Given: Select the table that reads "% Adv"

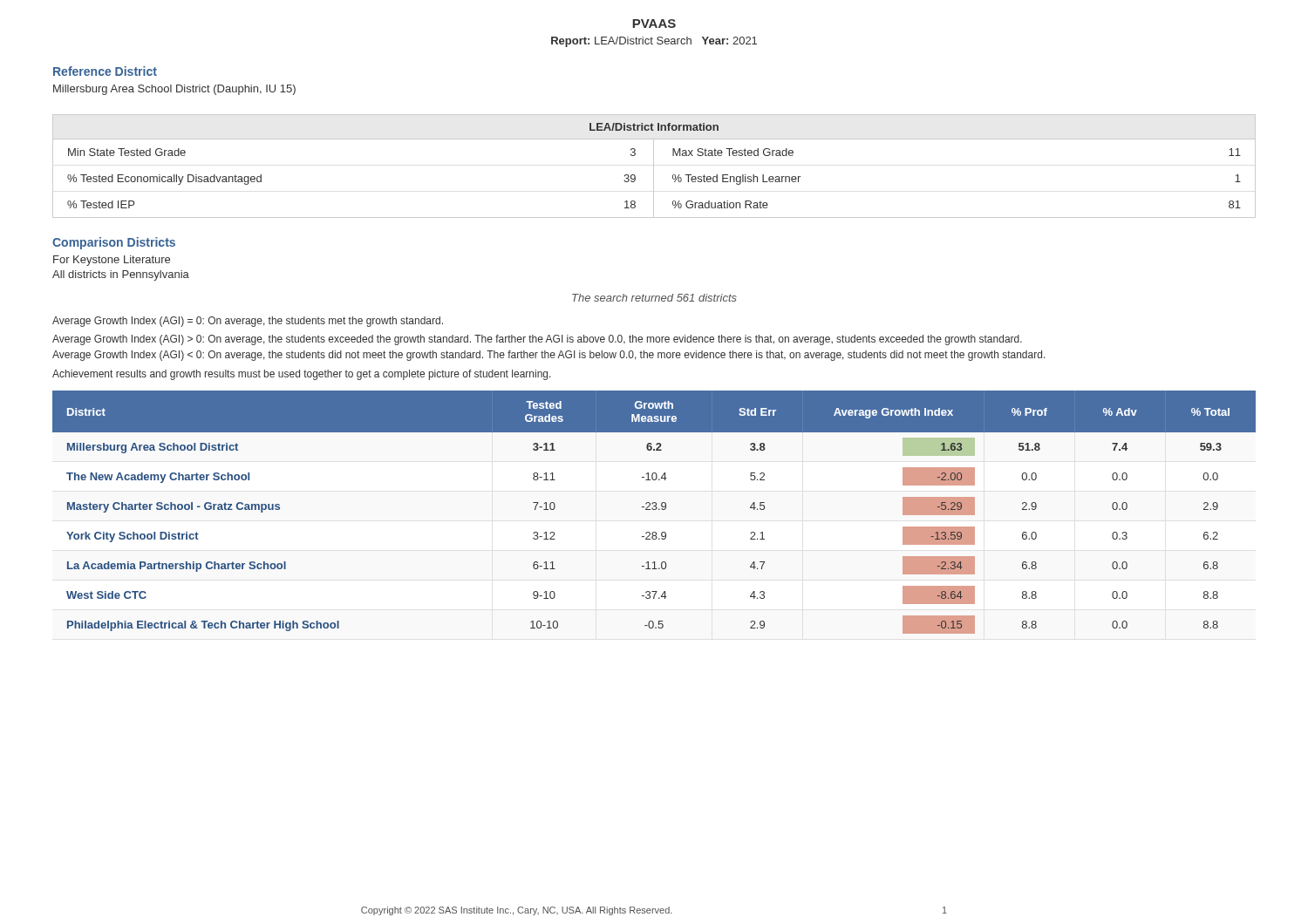Looking at the screenshot, I should [654, 515].
